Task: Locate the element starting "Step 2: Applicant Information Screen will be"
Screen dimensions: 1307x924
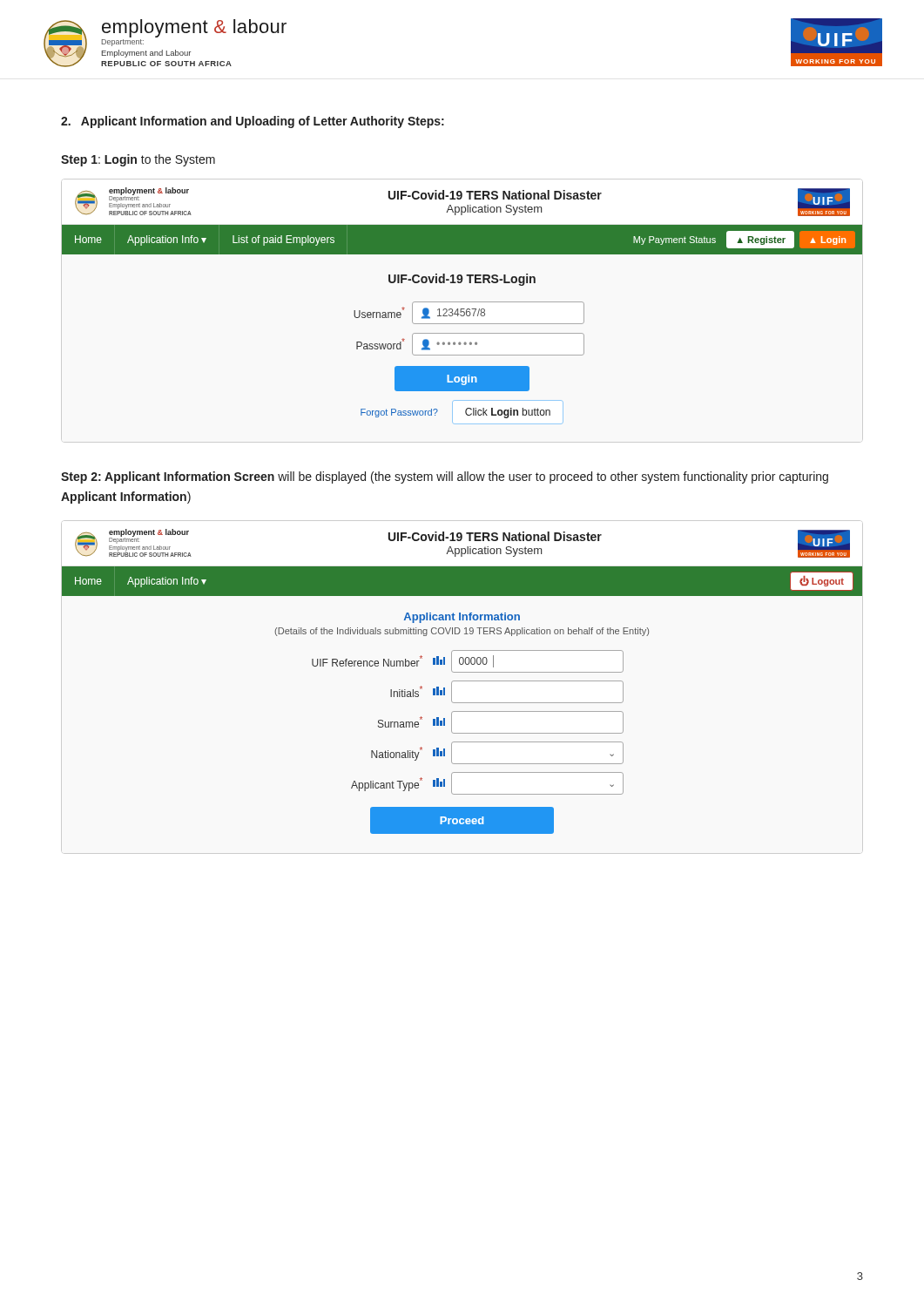Action: pyautogui.click(x=445, y=487)
